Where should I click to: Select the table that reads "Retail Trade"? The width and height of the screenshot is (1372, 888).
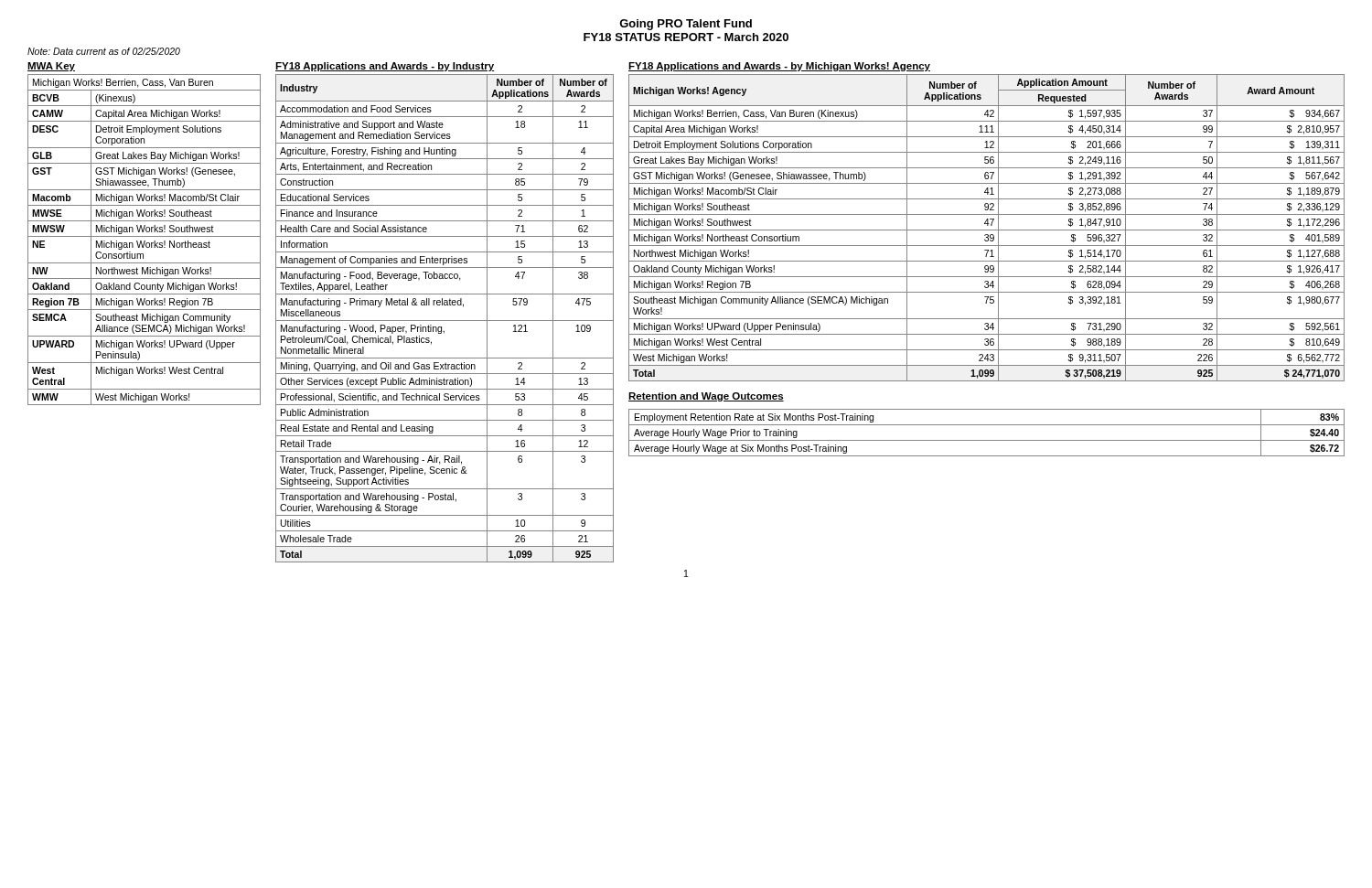pyautogui.click(x=445, y=318)
